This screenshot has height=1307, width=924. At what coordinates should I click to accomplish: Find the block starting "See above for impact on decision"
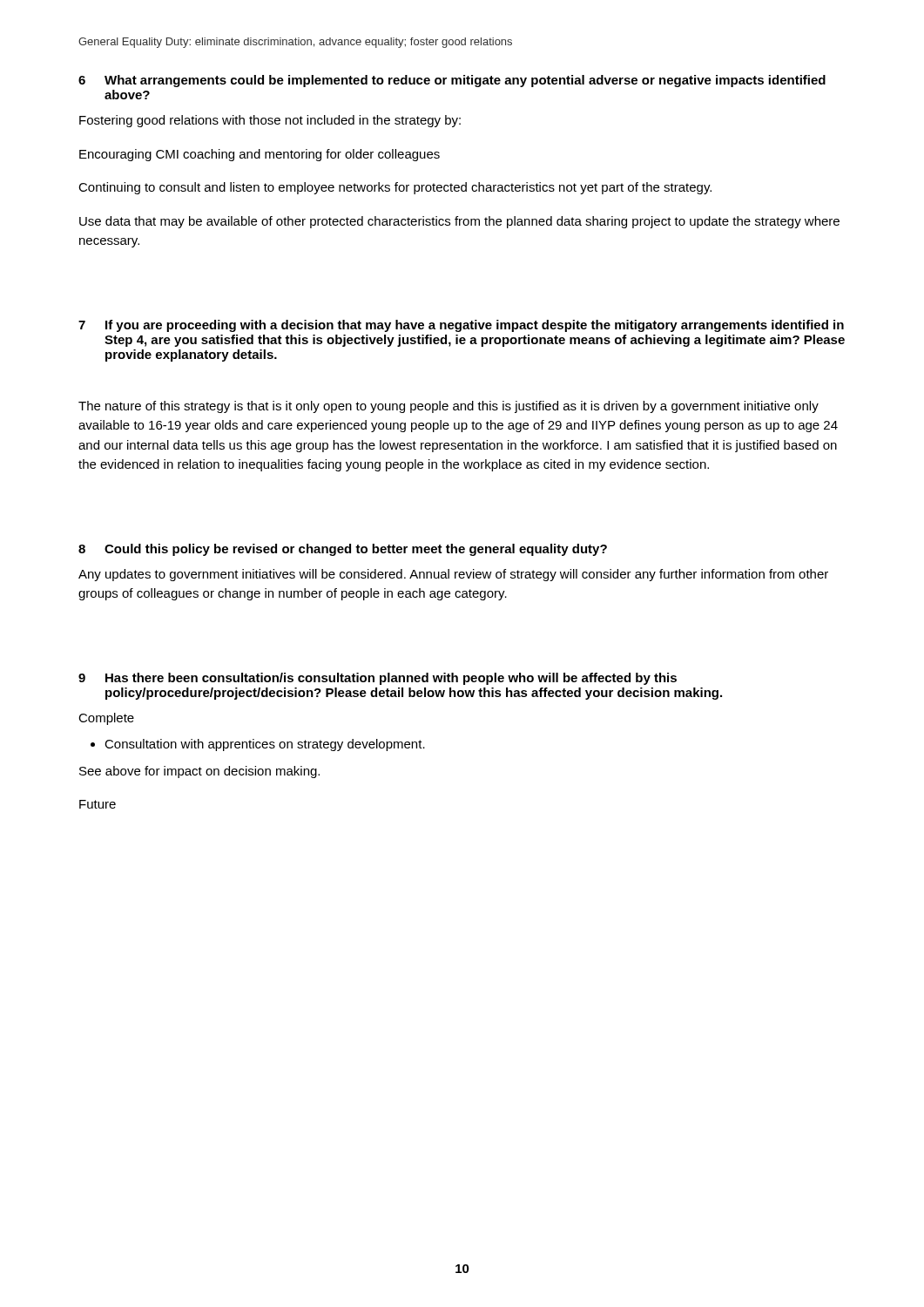(x=200, y=770)
